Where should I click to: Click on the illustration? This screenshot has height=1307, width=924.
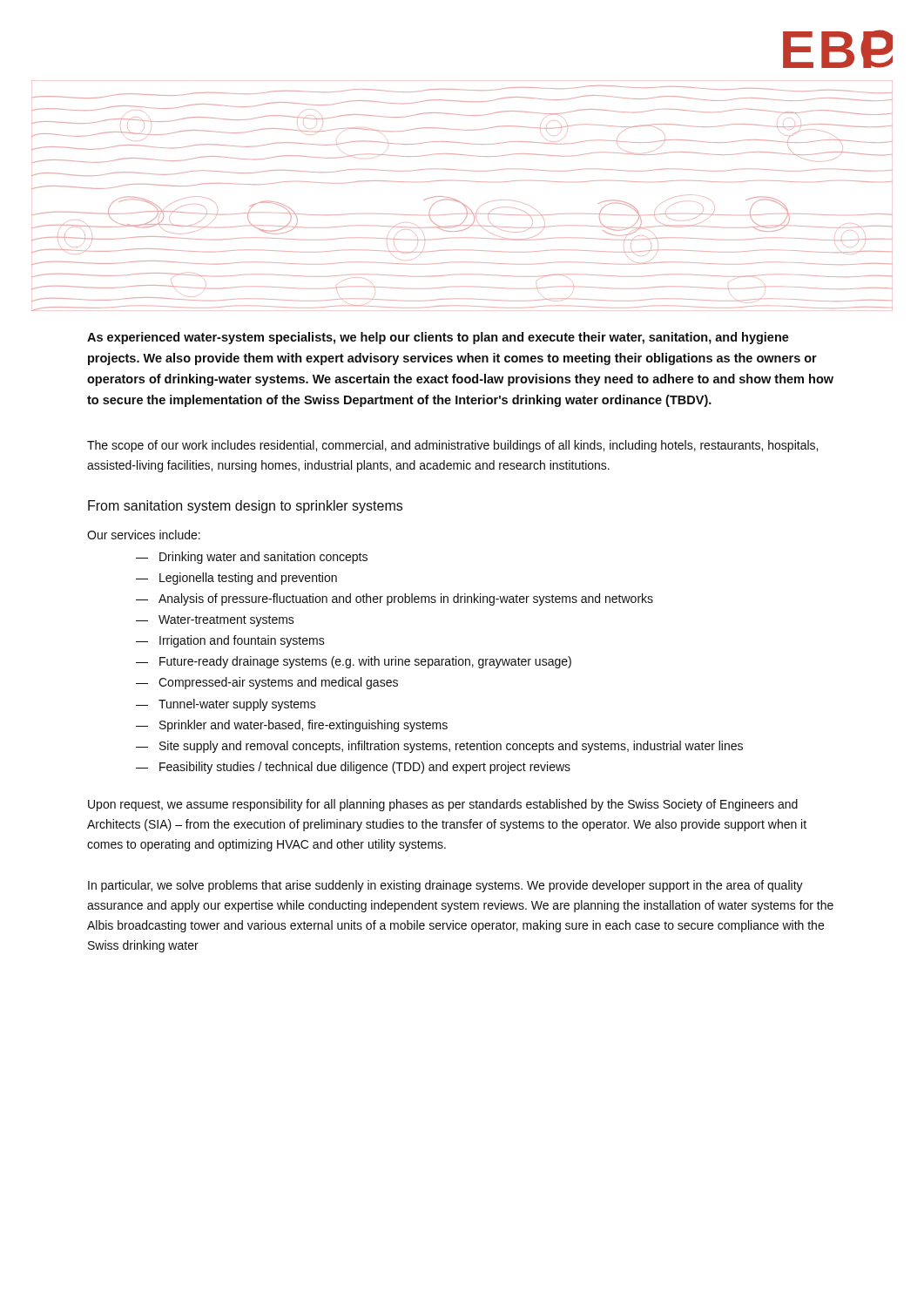(462, 196)
